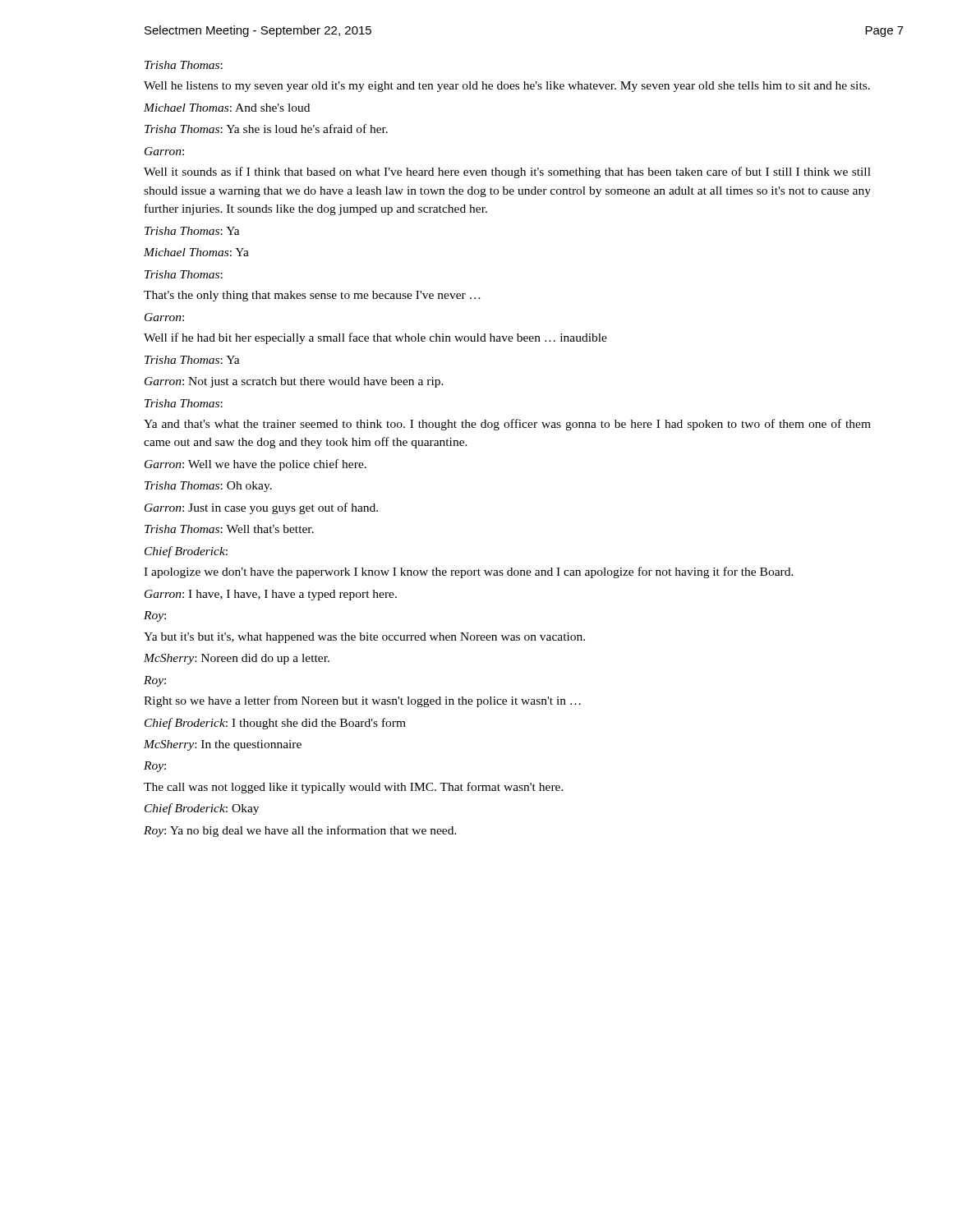Locate the block of text that opens with "Roy: Ya but it's but it's, what happened"
Viewport: 953px width, 1232px height.
(507, 626)
